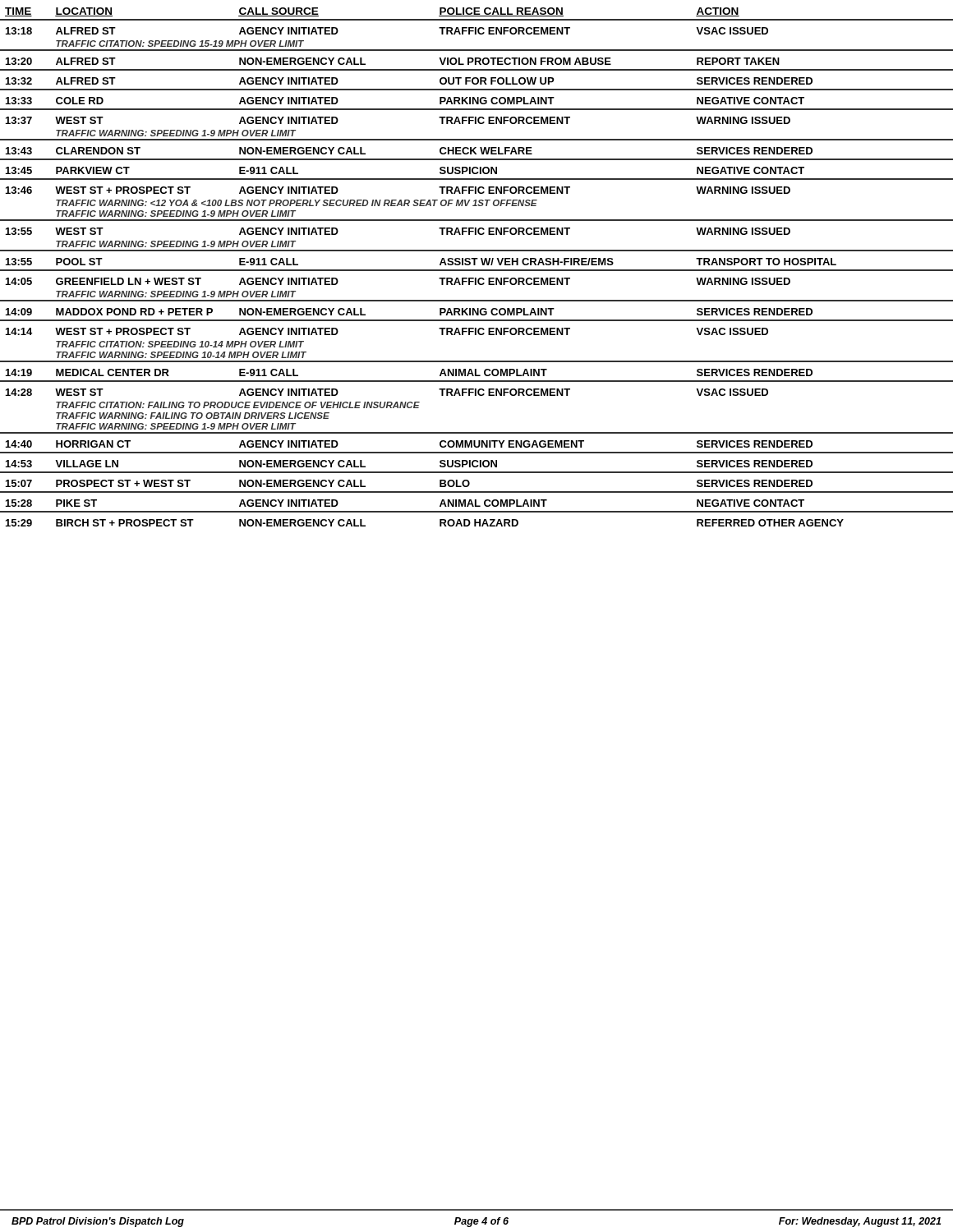Locate the table with the text "14:28 WEST ST AGENCY"
The height and width of the screenshot is (1232, 953).
point(476,391)
